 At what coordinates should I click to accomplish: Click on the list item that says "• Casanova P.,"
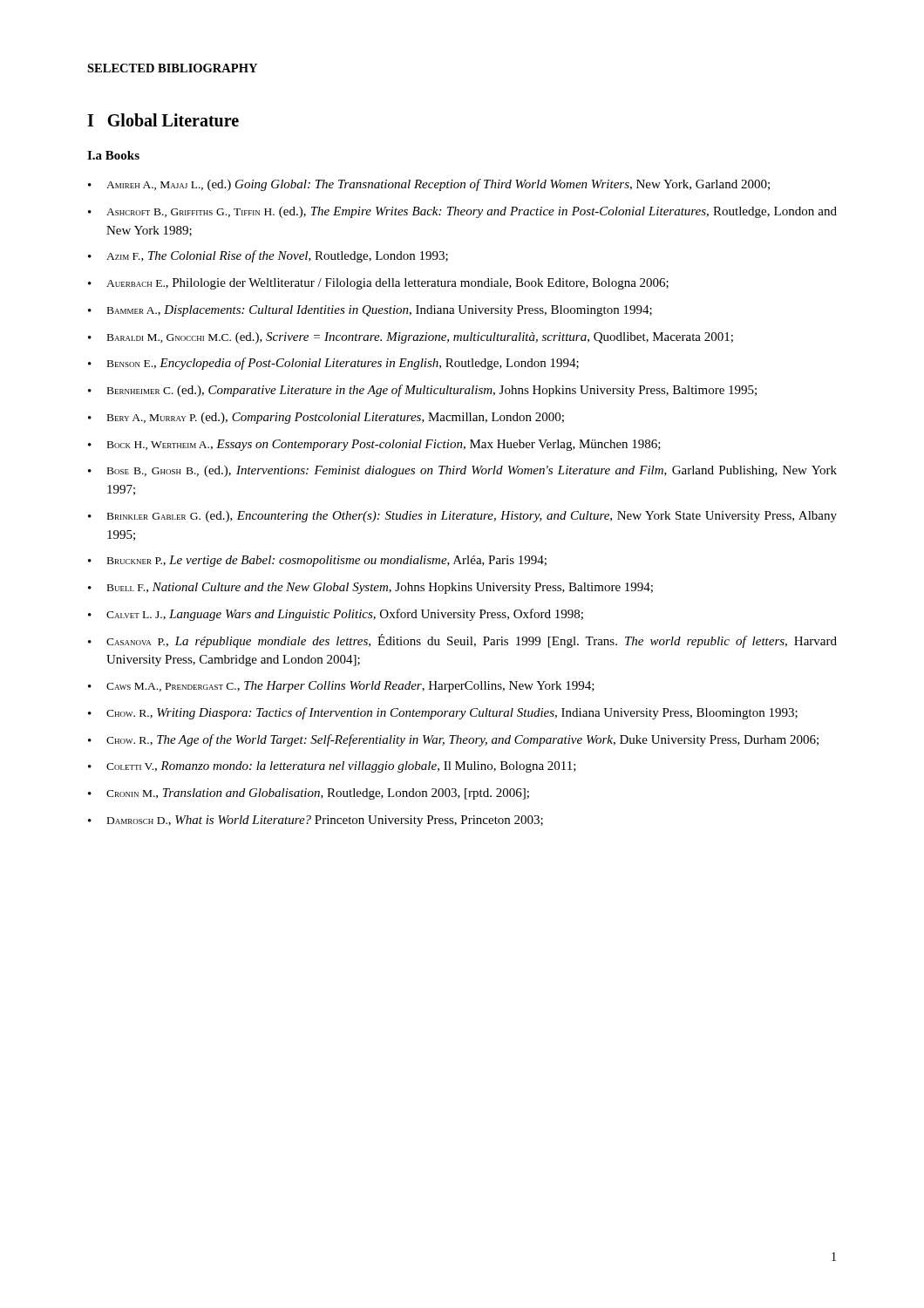tap(462, 651)
